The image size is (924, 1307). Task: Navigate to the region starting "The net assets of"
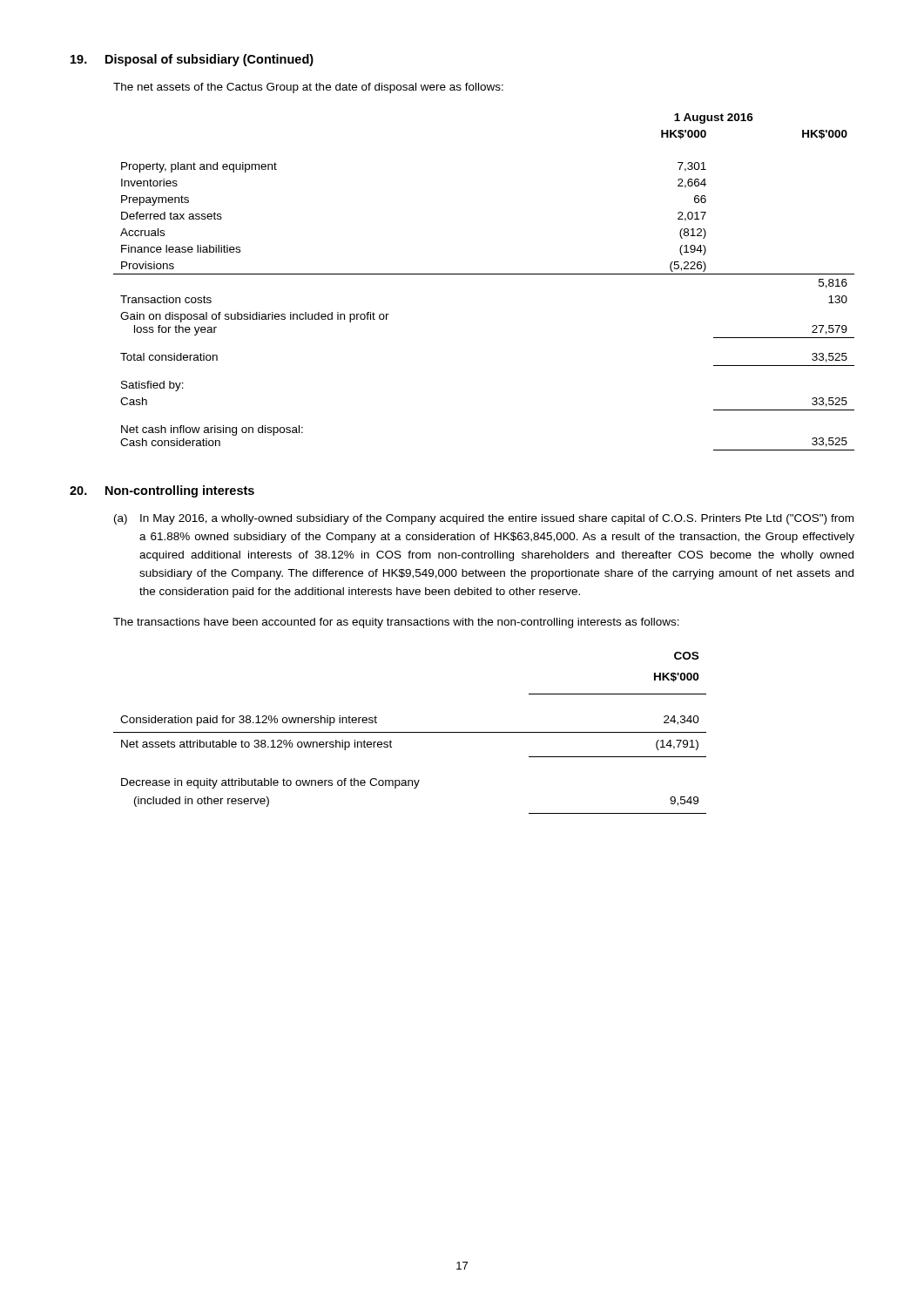pyautogui.click(x=309, y=87)
